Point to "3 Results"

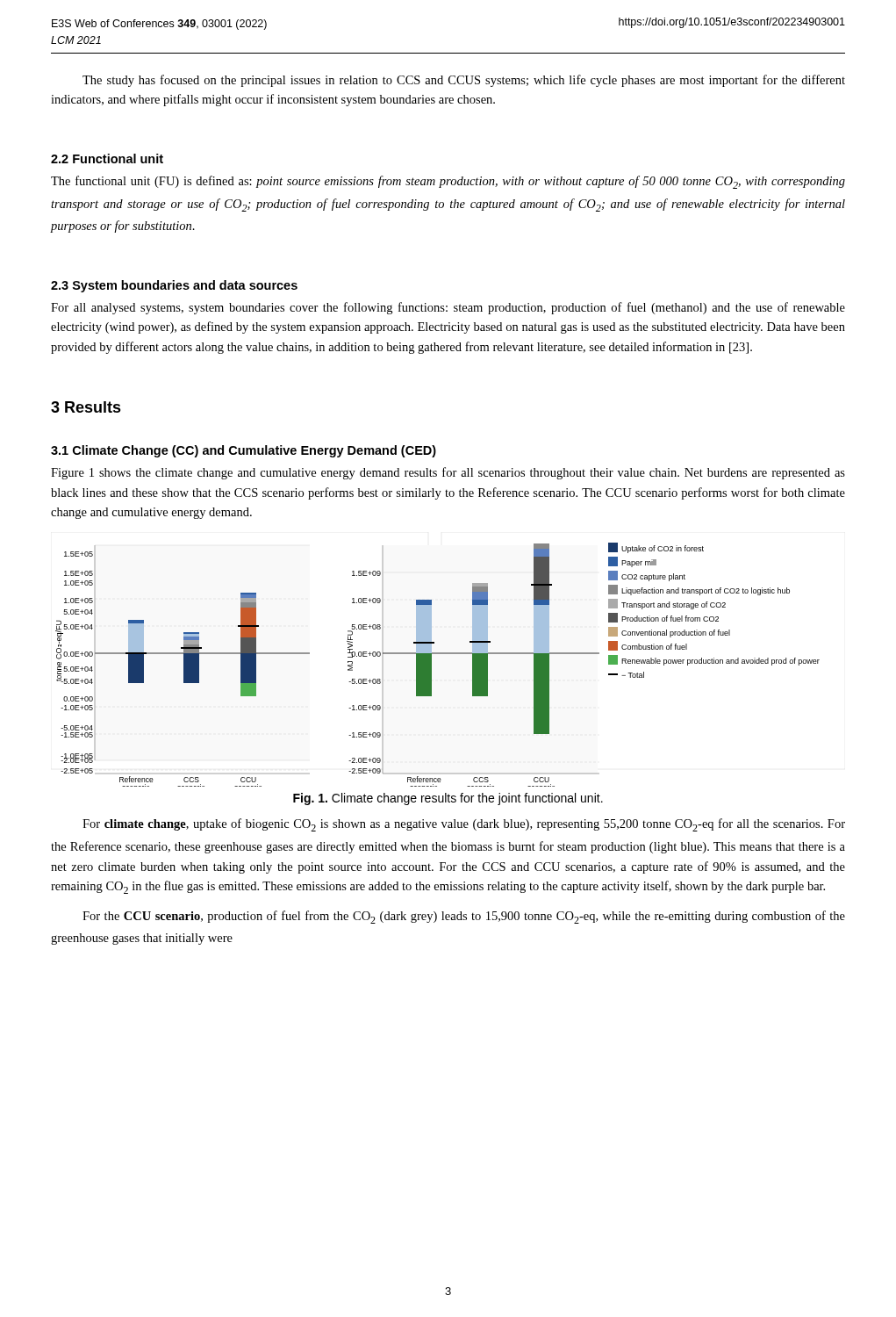86,407
